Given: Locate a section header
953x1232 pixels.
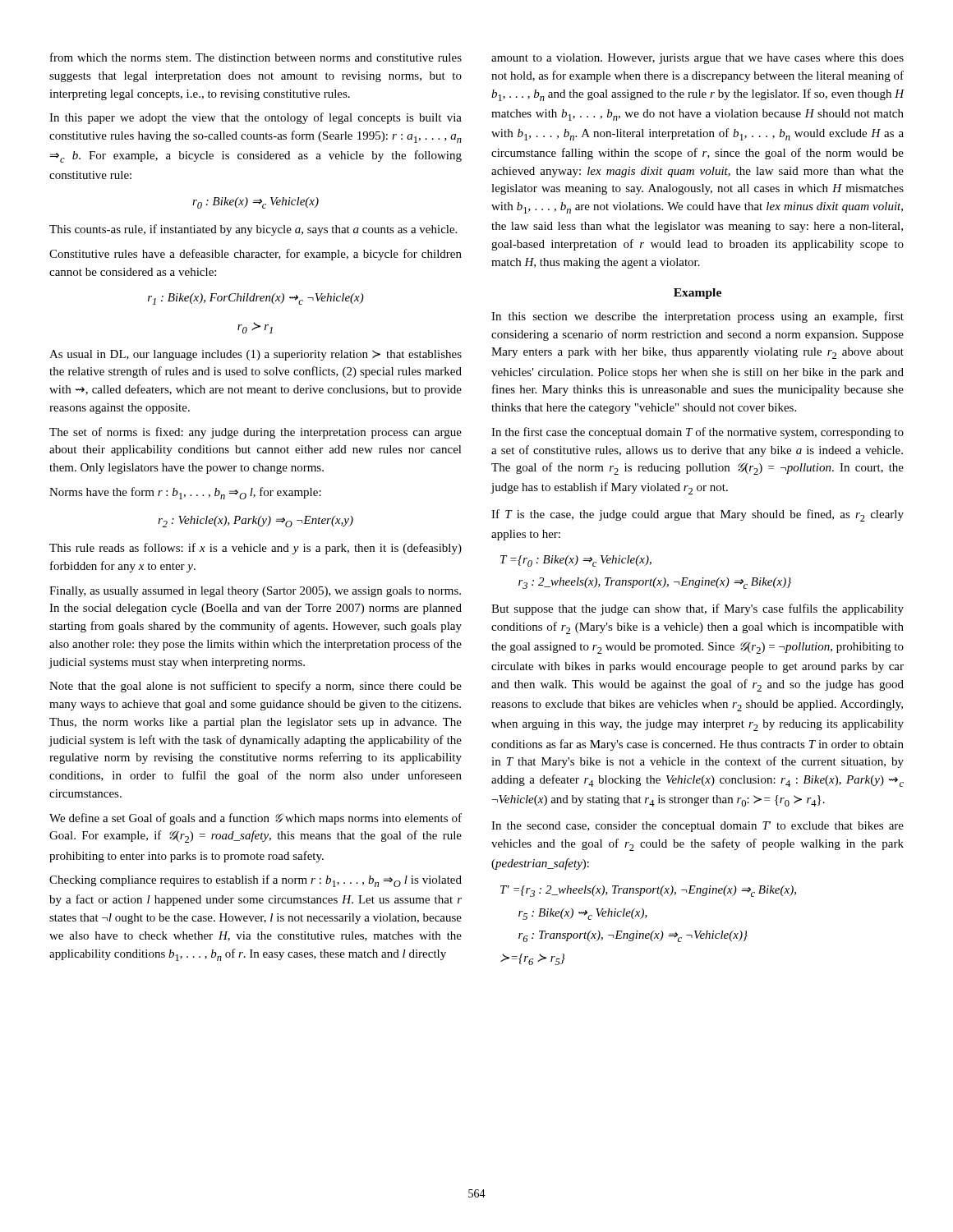Looking at the screenshot, I should tap(698, 292).
